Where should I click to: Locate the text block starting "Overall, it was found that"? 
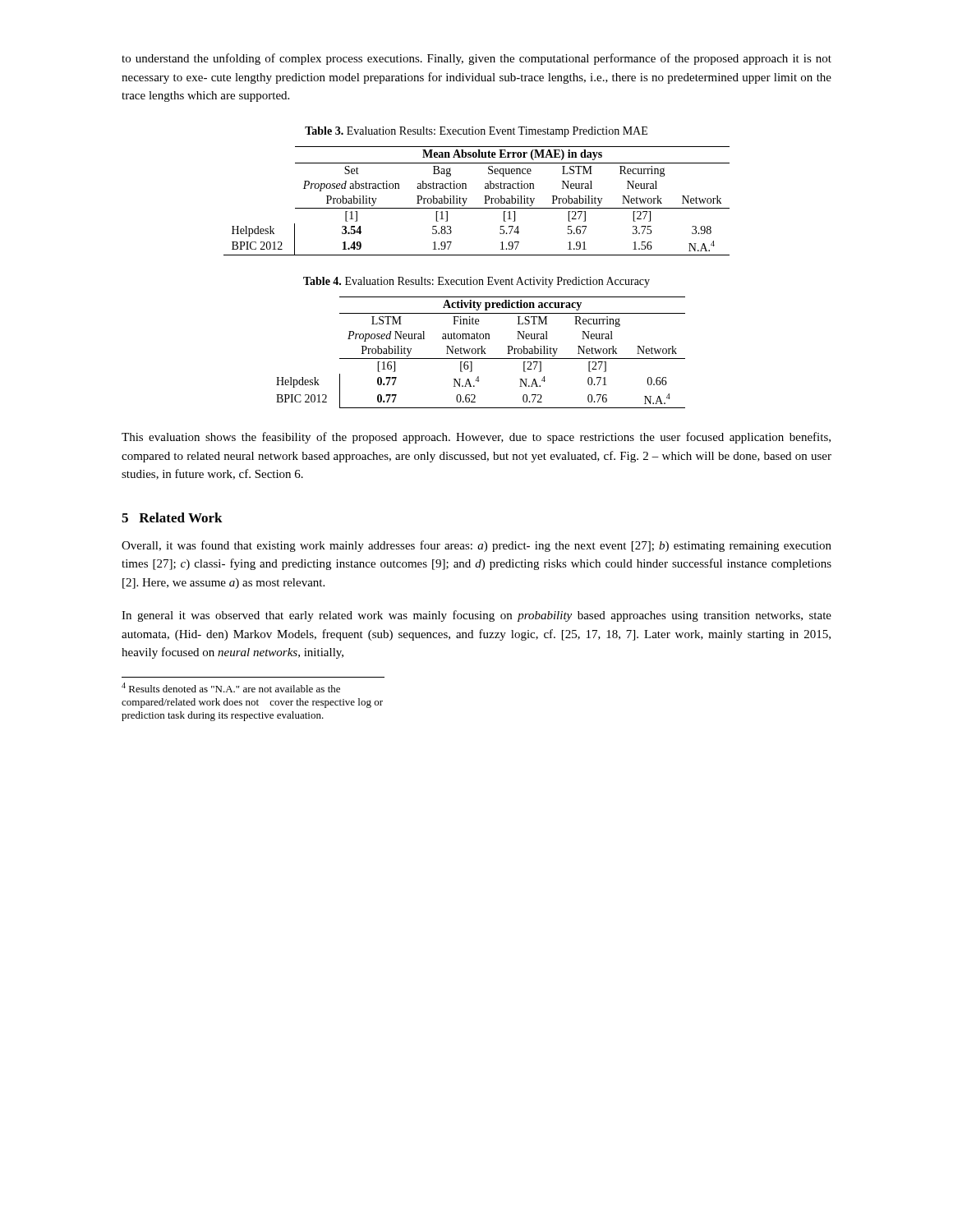476,564
